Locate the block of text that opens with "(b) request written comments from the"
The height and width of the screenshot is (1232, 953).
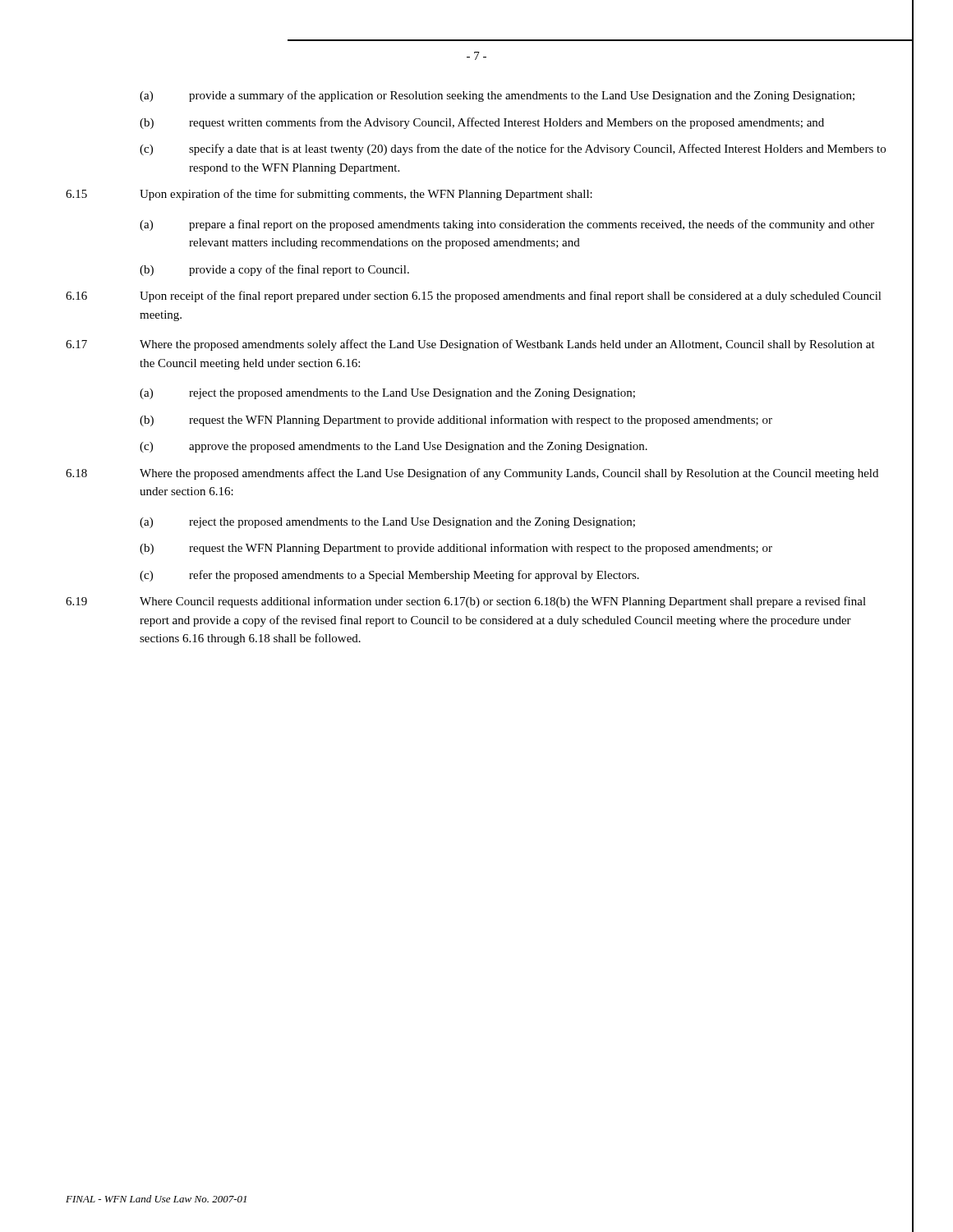(513, 122)
